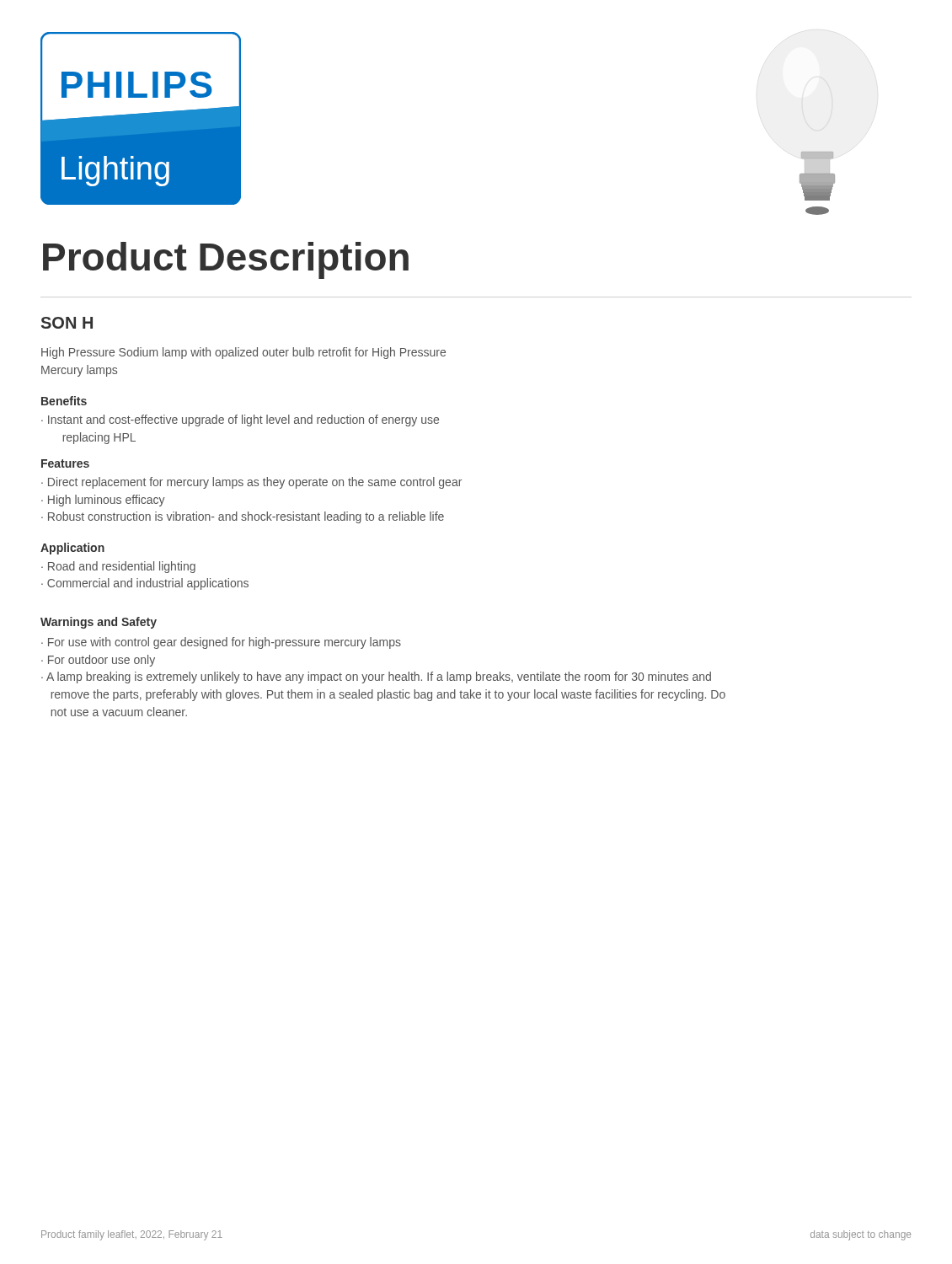This screenshot has width=952, height=1264.
Task: Find "· Commercial and industrial applications" on this page
Action: point(145,584)
